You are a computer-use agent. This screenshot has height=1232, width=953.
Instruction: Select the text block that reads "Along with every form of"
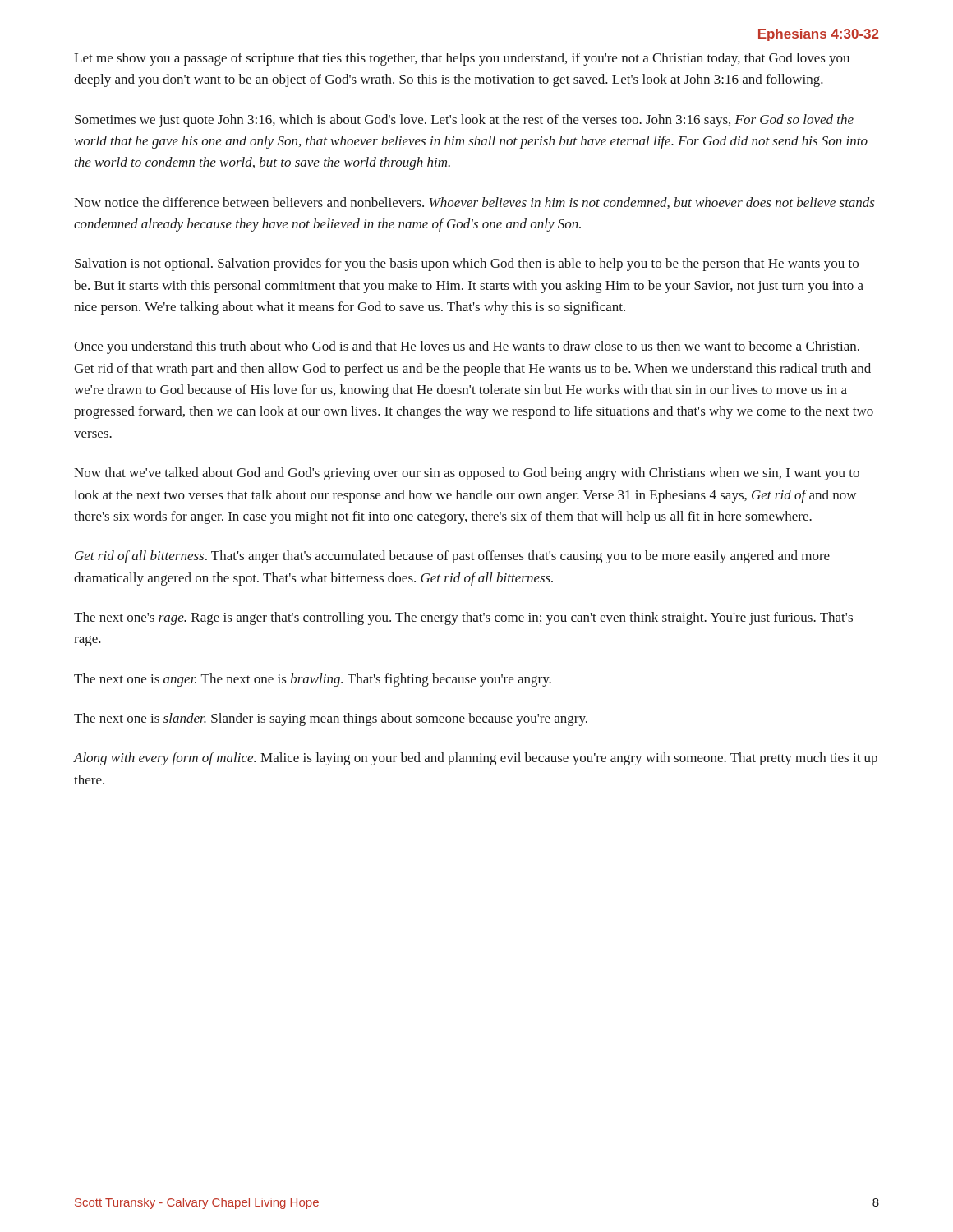[x=476, y=769]
